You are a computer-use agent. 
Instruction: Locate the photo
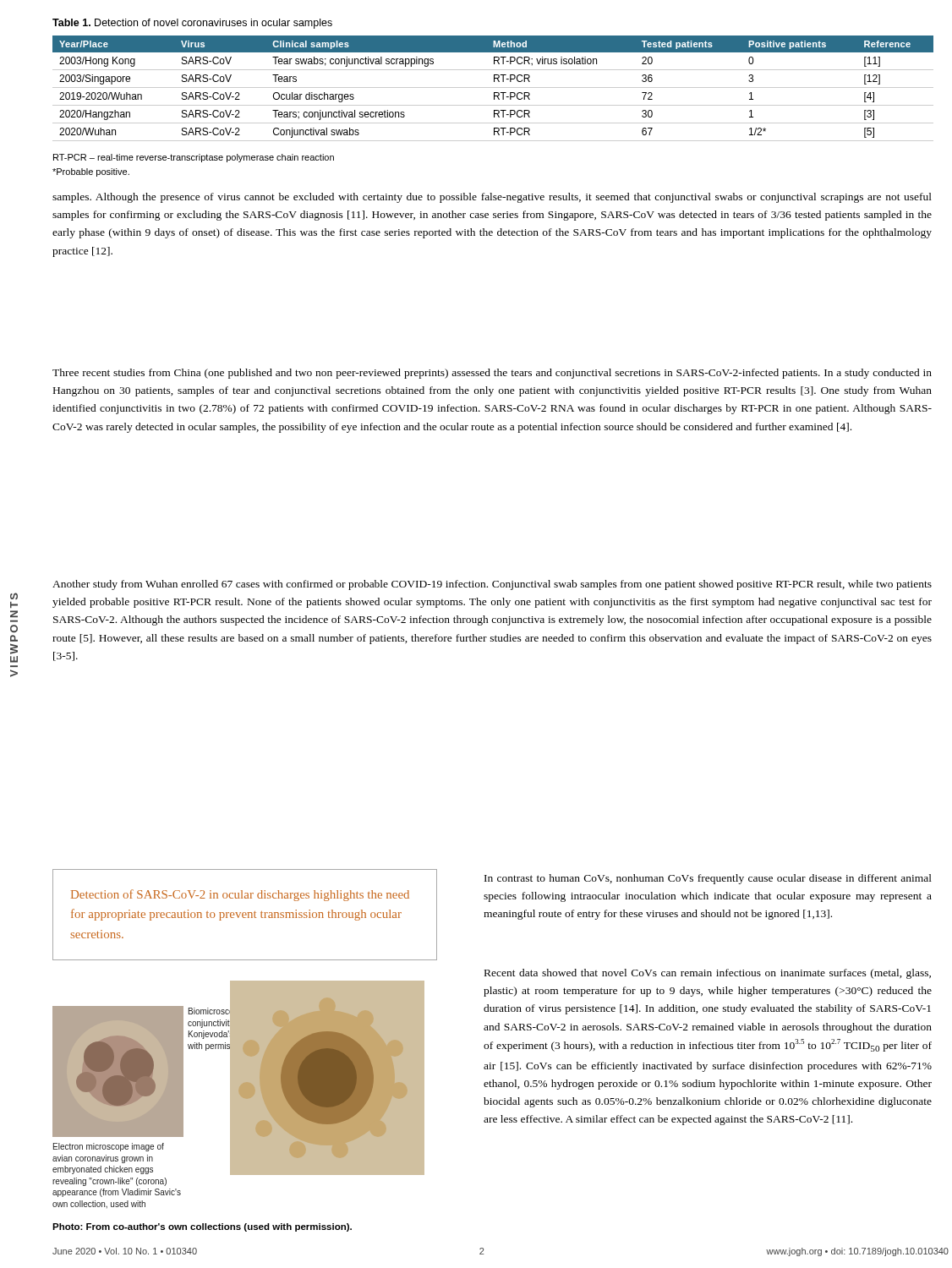pos(245,1093)
